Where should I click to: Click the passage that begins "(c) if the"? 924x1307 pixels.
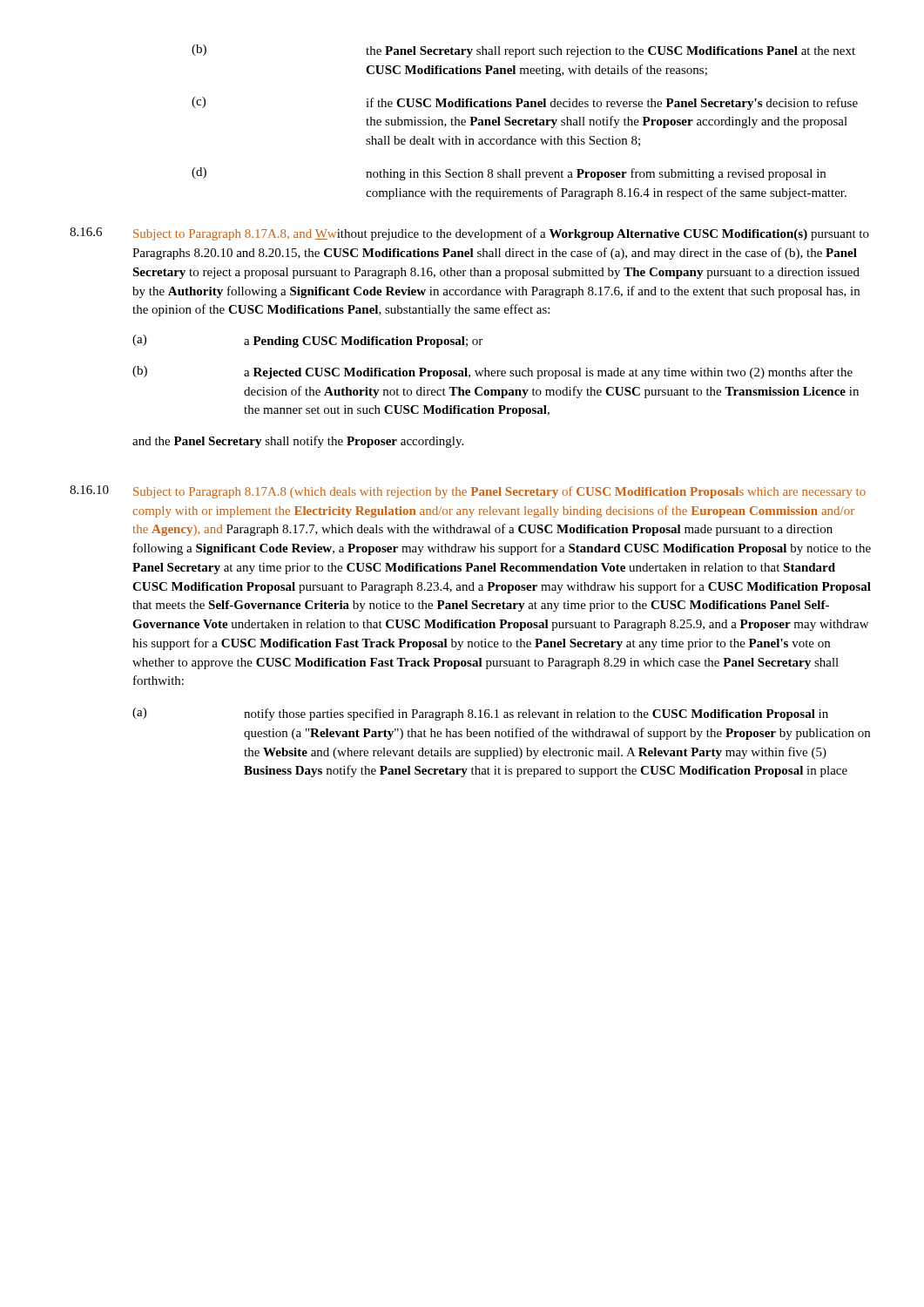(471, 122)
